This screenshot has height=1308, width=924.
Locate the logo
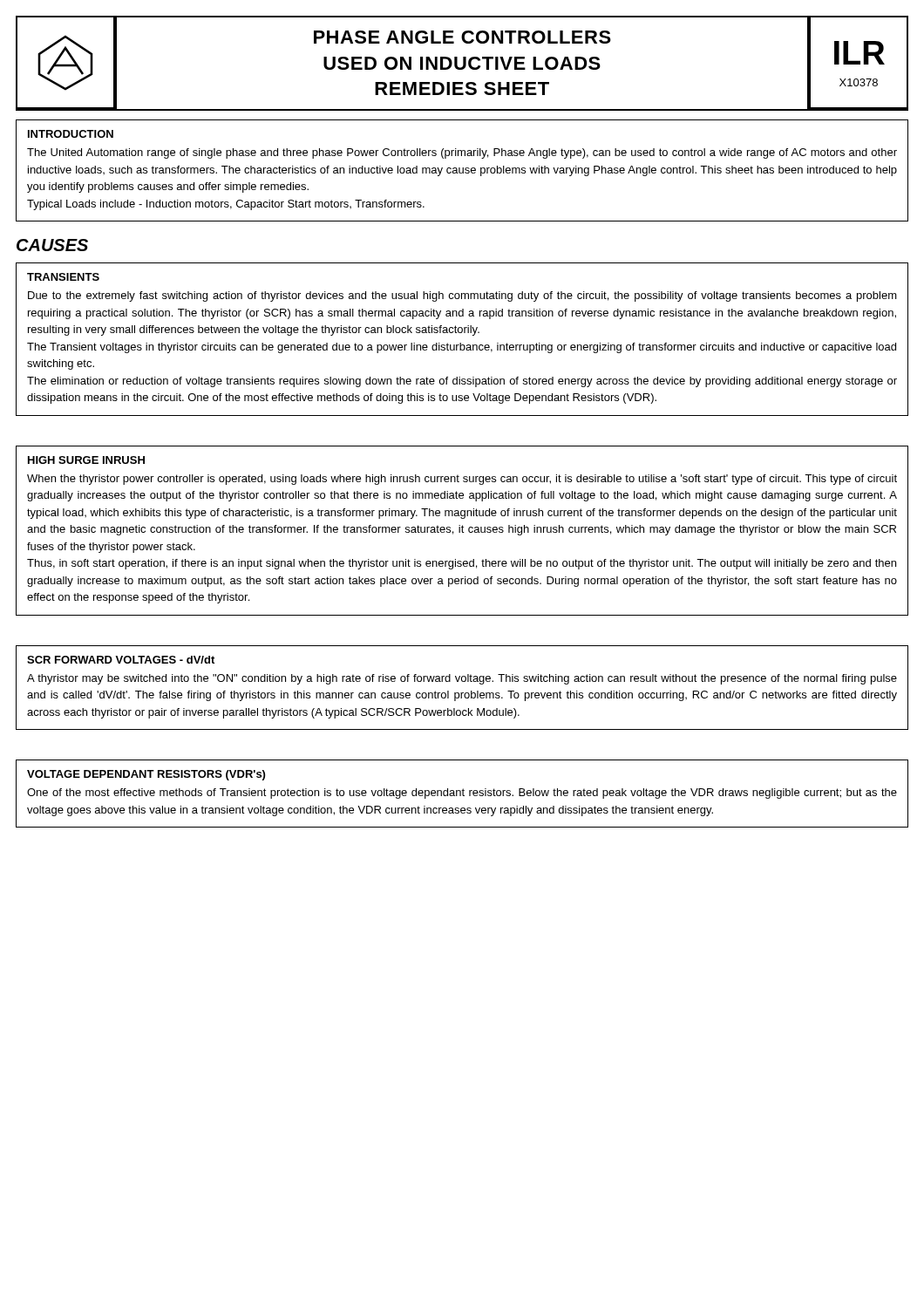click(65, 62)
